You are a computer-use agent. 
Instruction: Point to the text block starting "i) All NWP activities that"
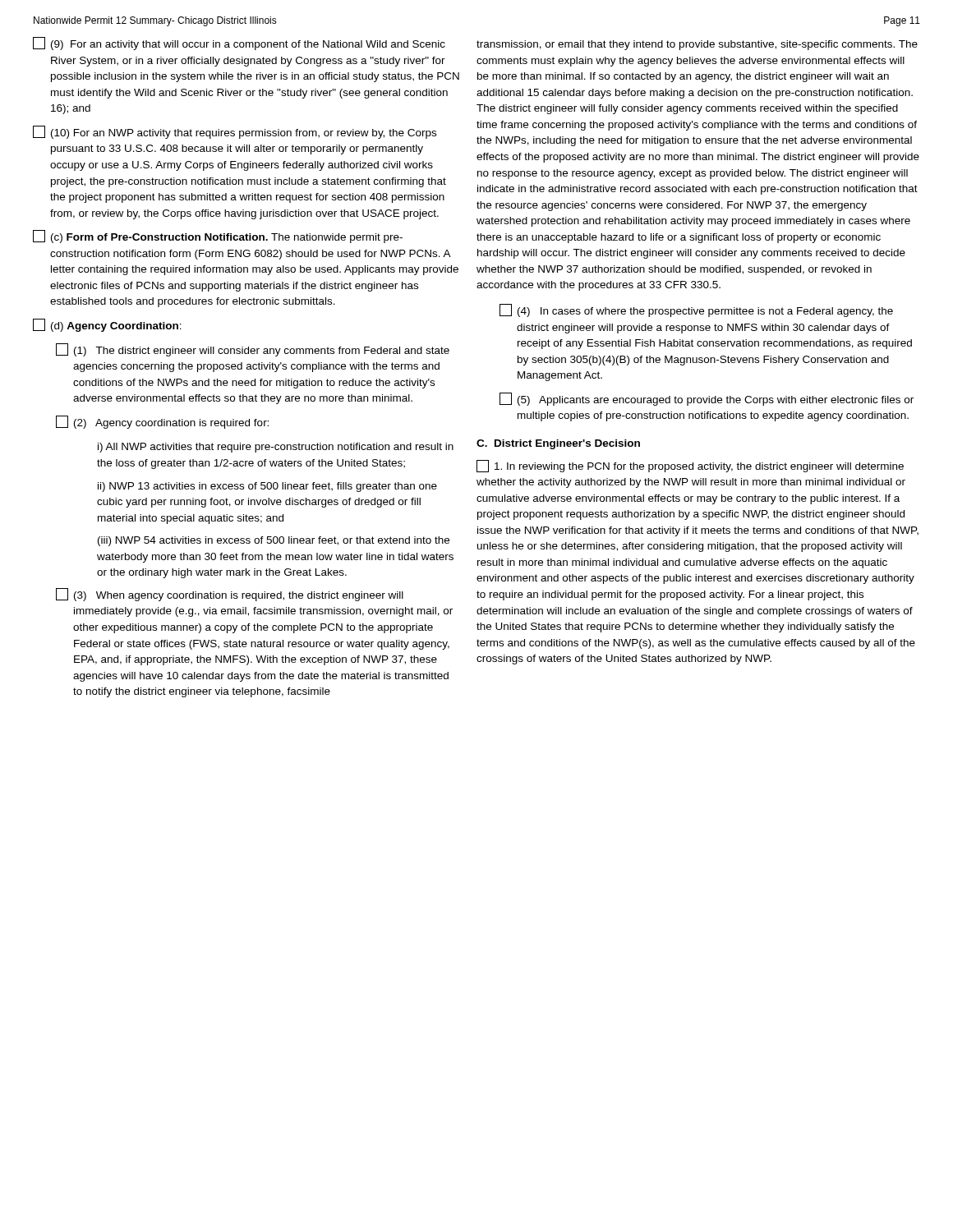[x=275, y=455]
